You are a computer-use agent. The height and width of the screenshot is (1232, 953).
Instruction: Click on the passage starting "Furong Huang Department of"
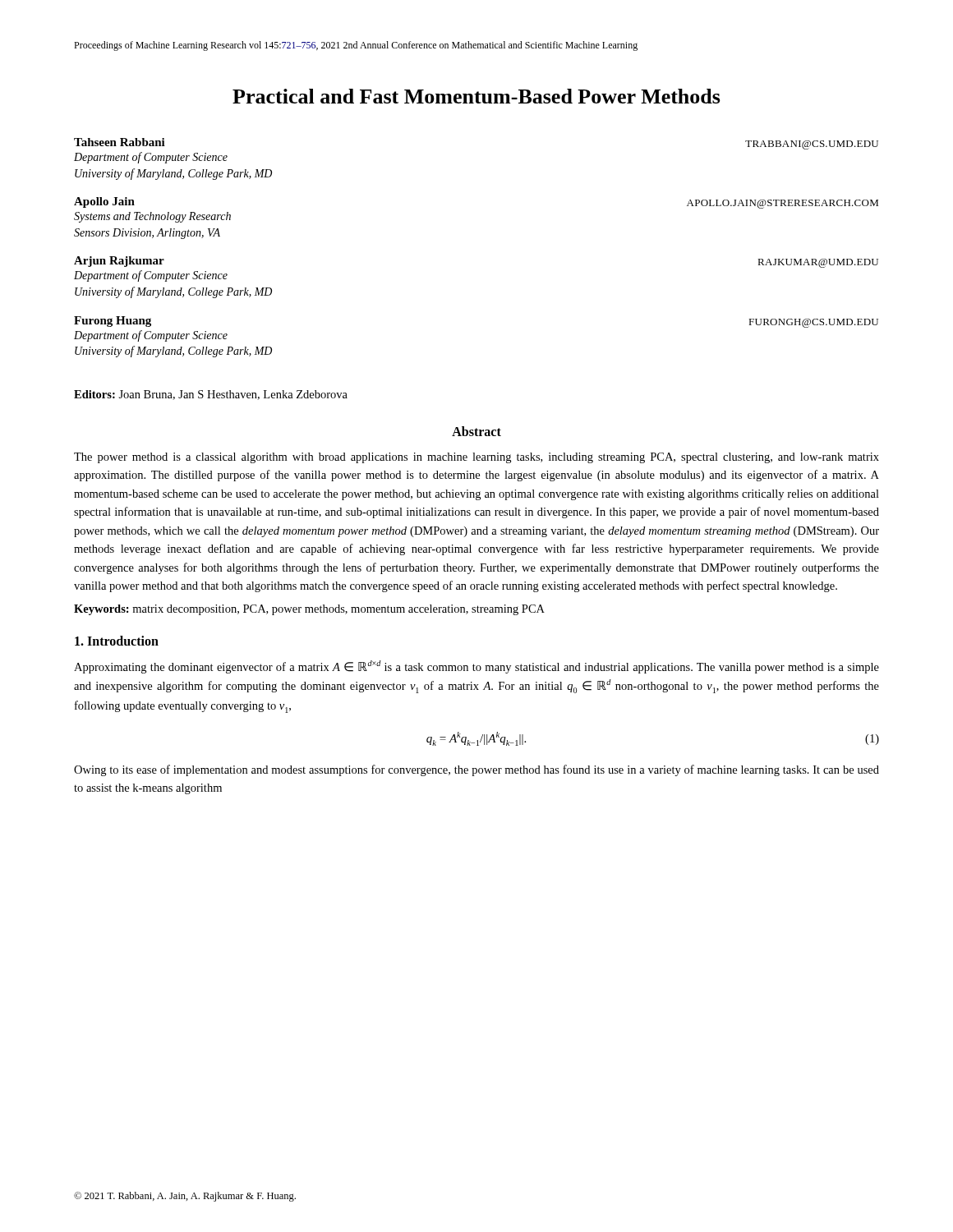point(271,336)
